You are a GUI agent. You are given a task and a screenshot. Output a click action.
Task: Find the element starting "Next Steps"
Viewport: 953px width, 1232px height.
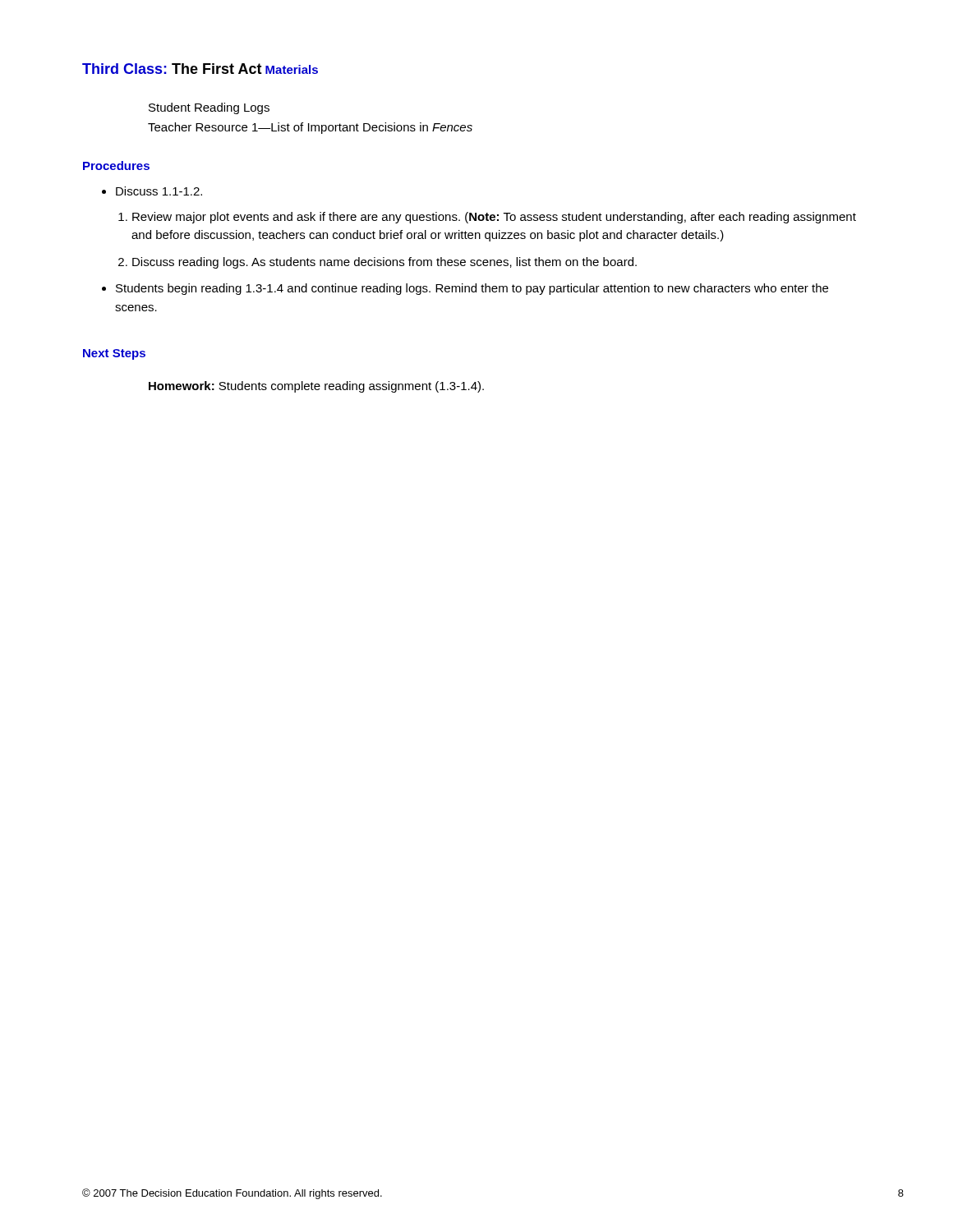point(114,353)
